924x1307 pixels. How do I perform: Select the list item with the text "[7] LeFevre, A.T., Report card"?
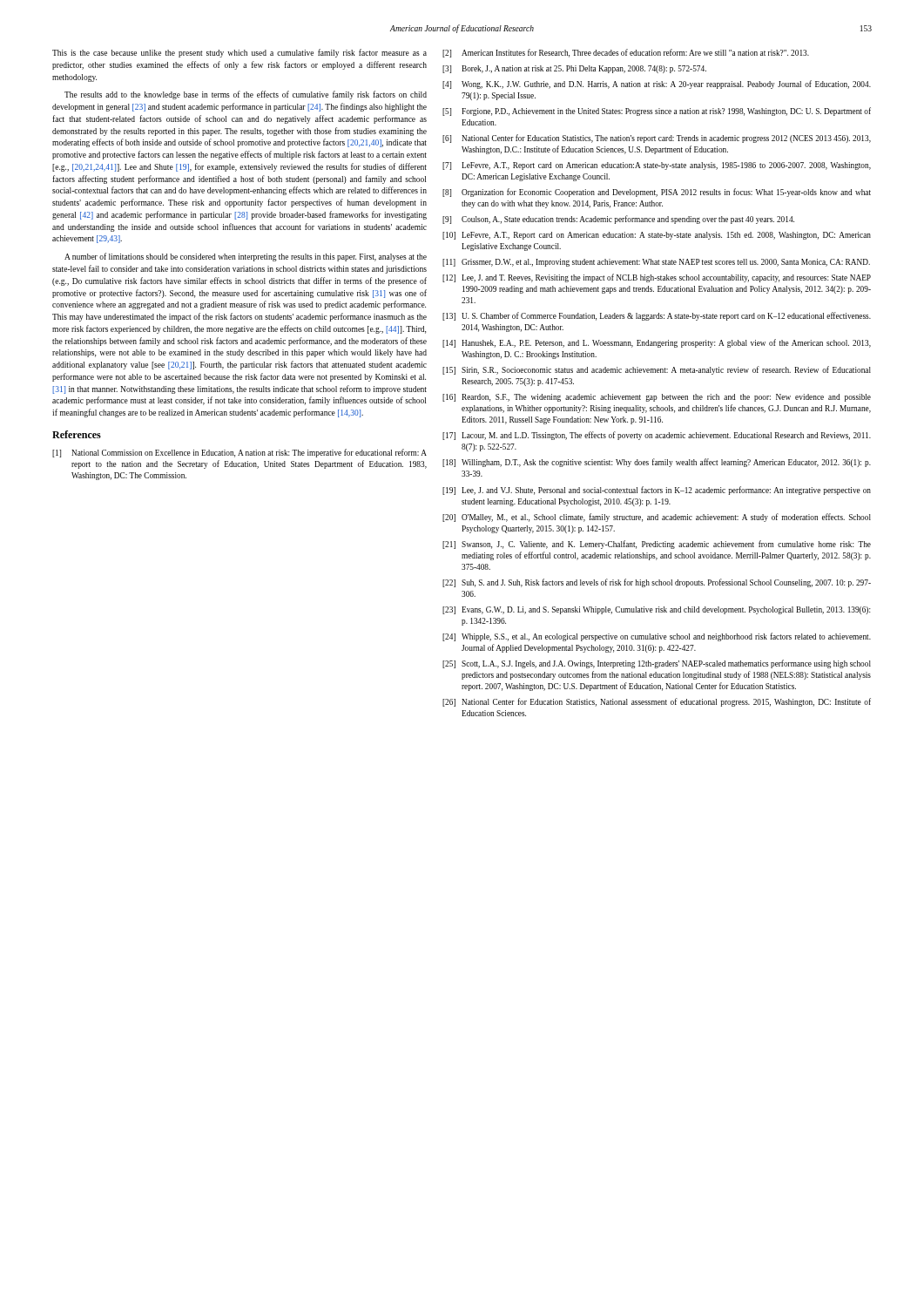coord(657,172)
